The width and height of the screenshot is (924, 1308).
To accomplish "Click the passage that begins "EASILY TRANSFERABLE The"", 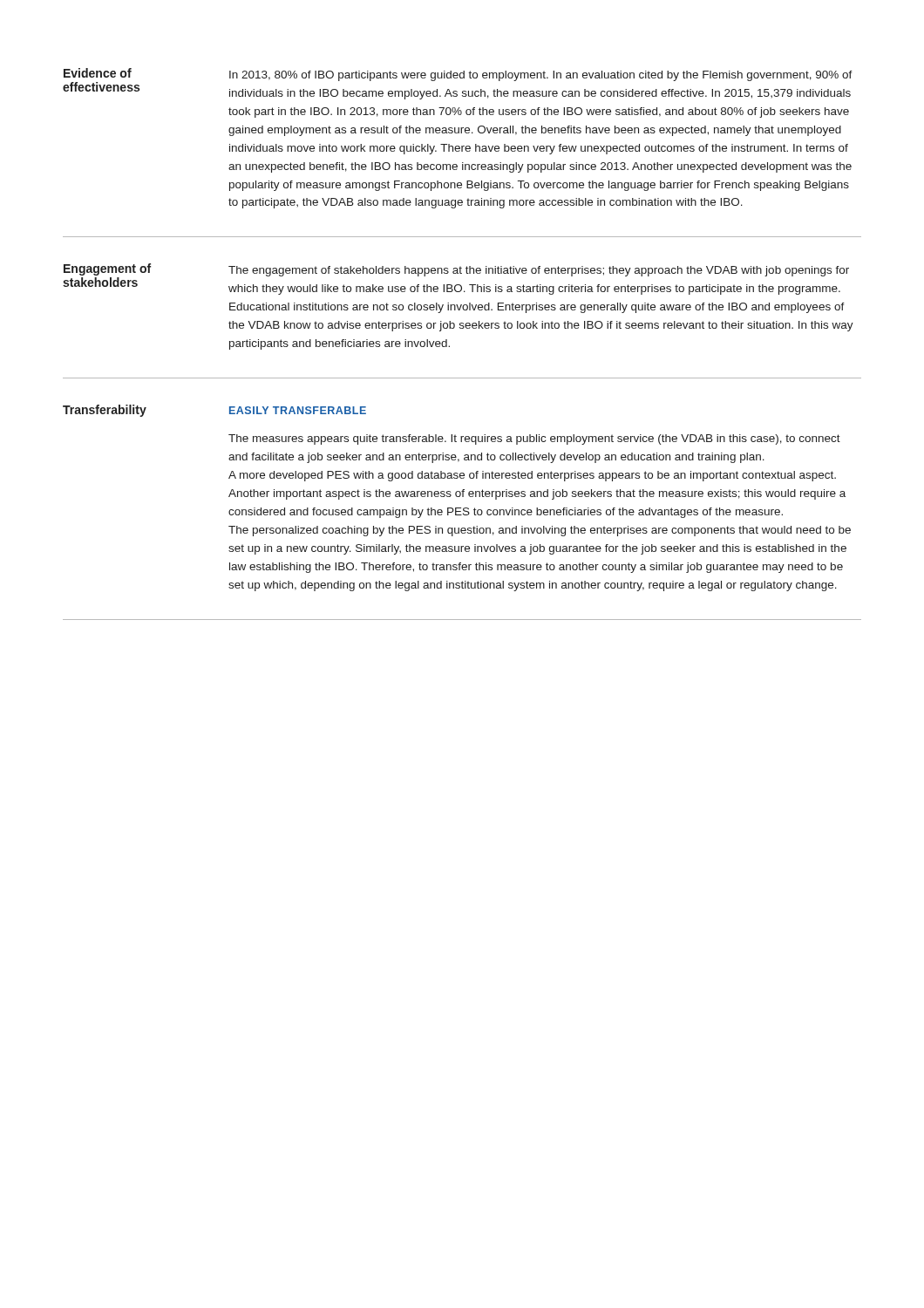I will point(545,499).
